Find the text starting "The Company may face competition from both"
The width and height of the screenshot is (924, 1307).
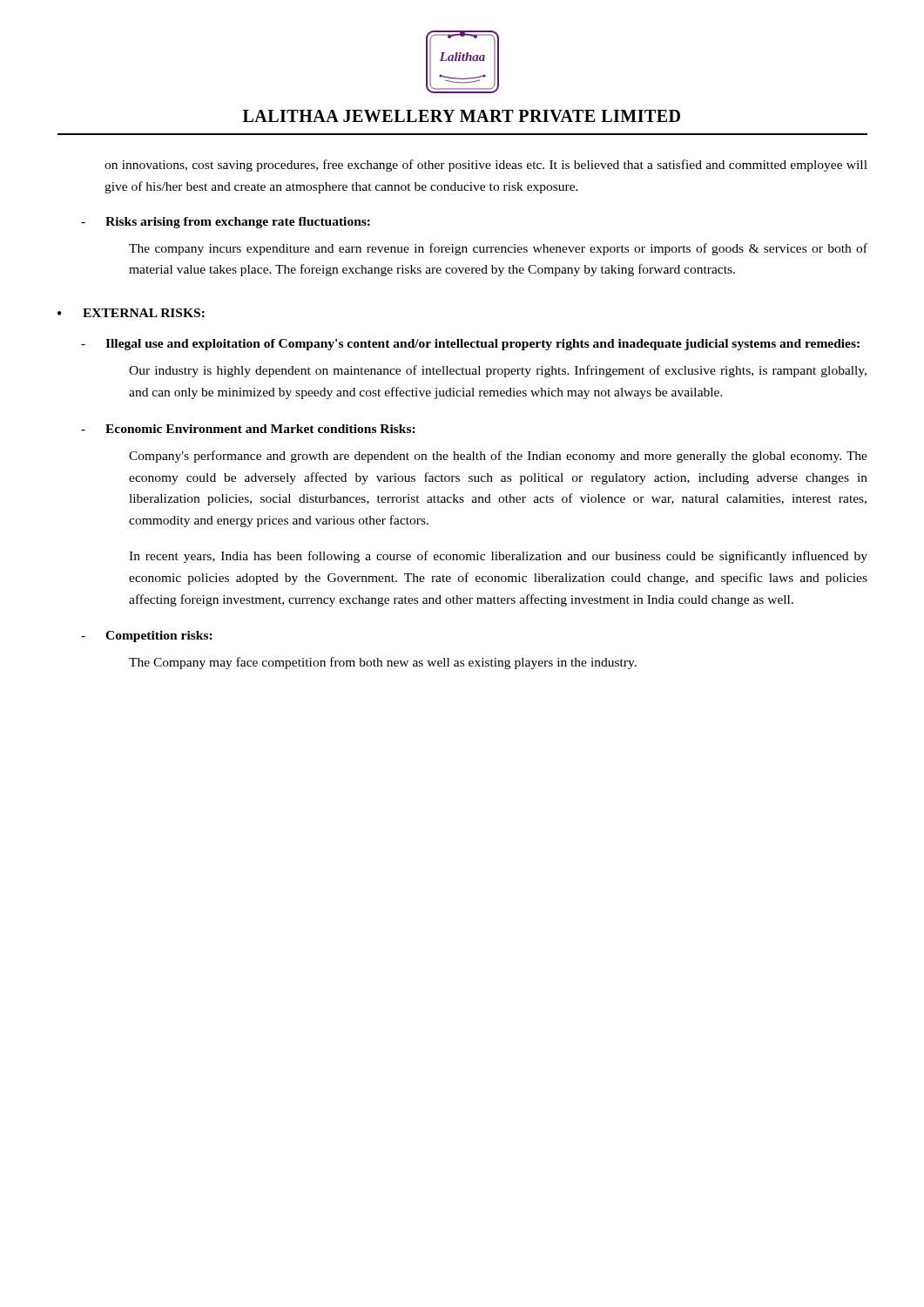coord(383,662)
